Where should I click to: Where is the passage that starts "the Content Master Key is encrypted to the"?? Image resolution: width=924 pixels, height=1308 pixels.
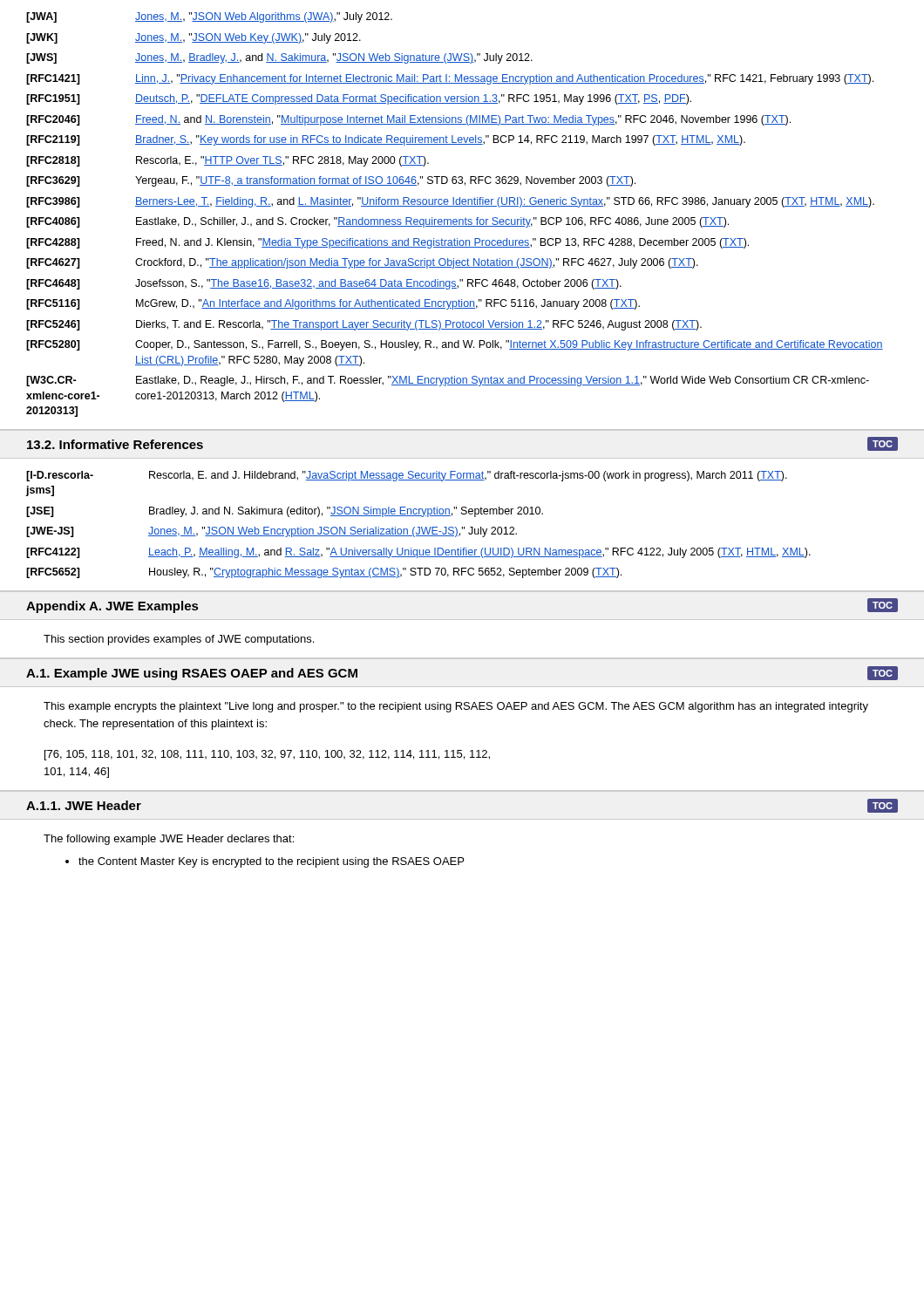471,861
